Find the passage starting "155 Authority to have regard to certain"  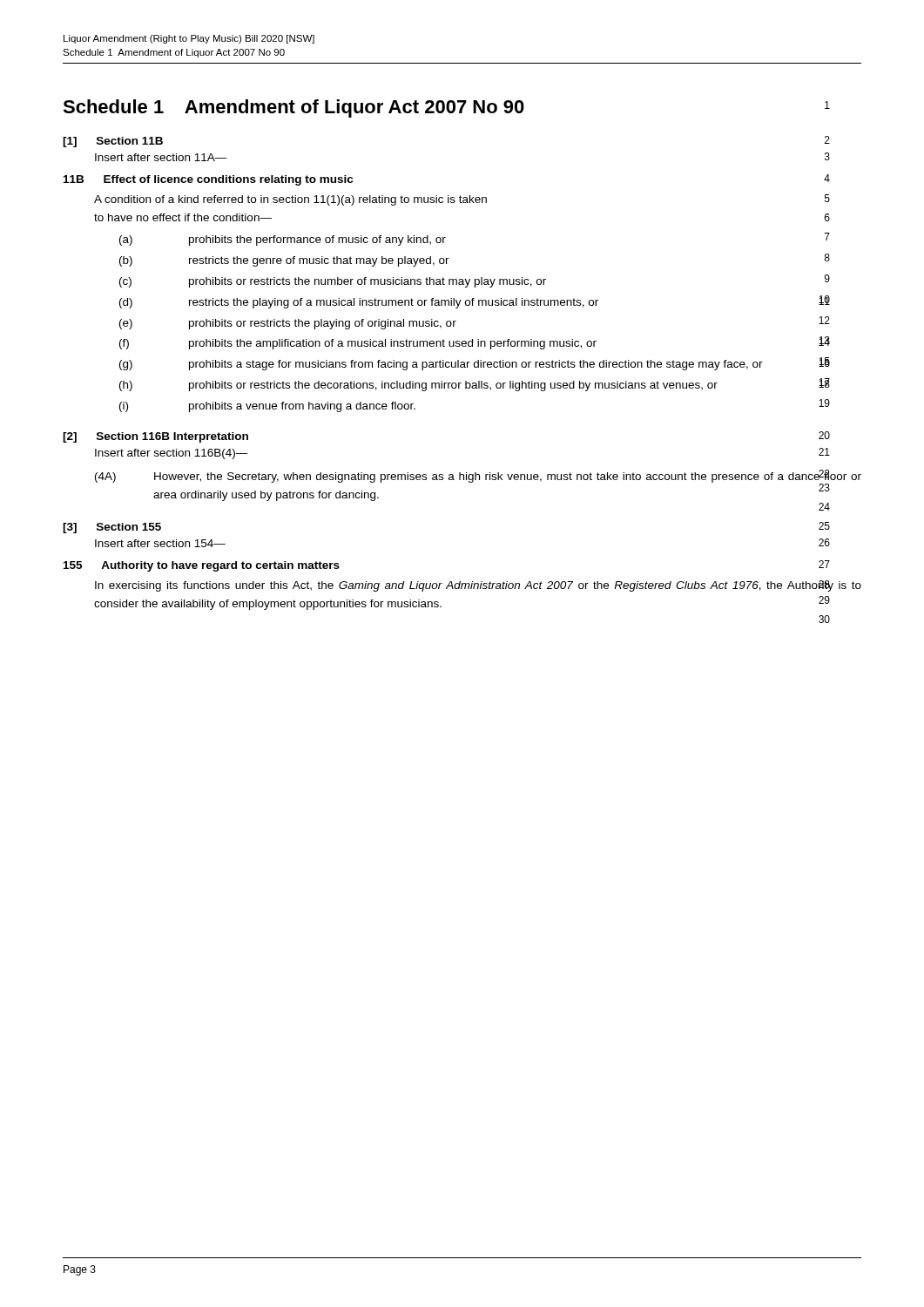point(228,566)
